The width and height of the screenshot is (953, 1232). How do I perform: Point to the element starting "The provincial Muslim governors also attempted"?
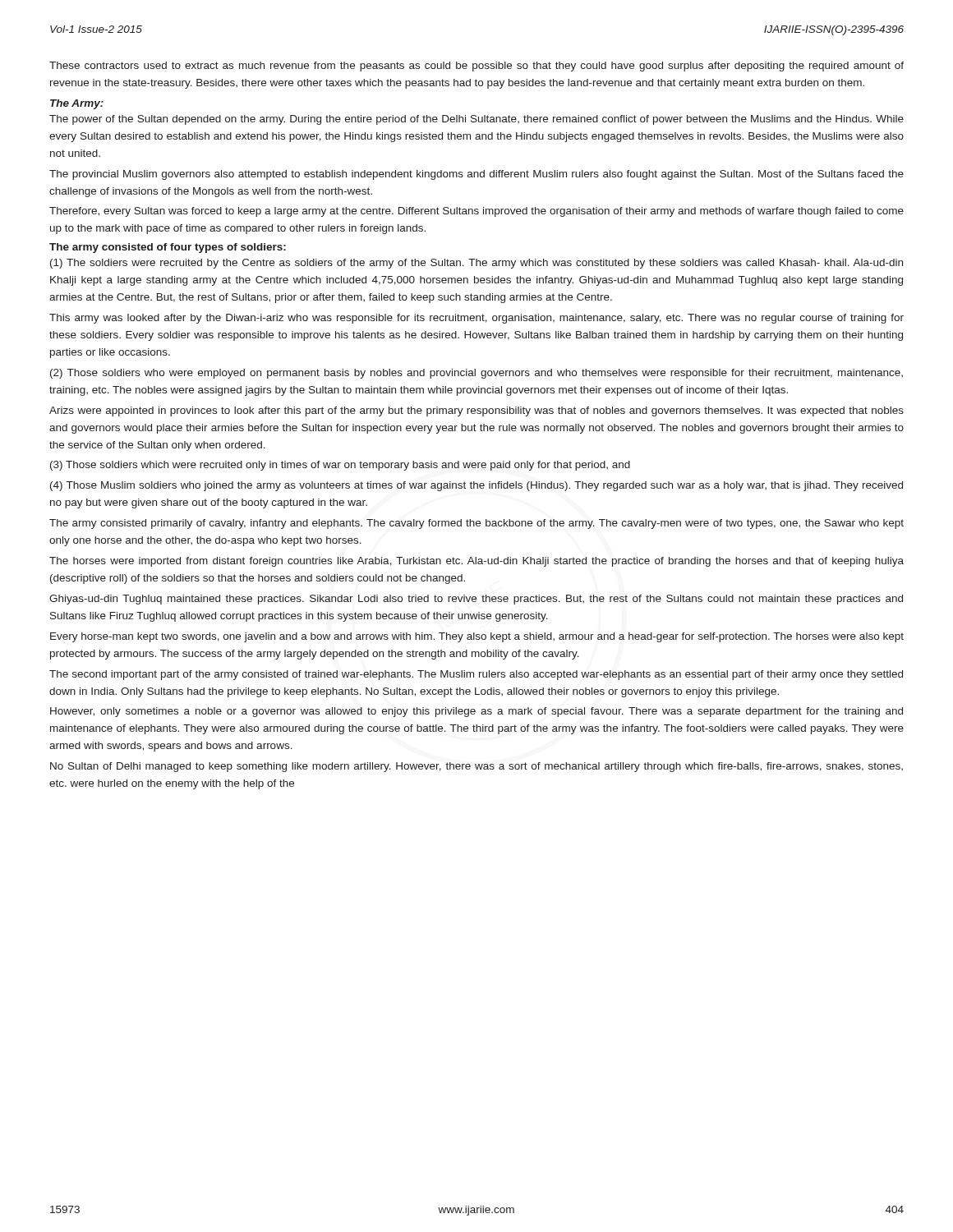pyautogui.click(x=476, y=183)
